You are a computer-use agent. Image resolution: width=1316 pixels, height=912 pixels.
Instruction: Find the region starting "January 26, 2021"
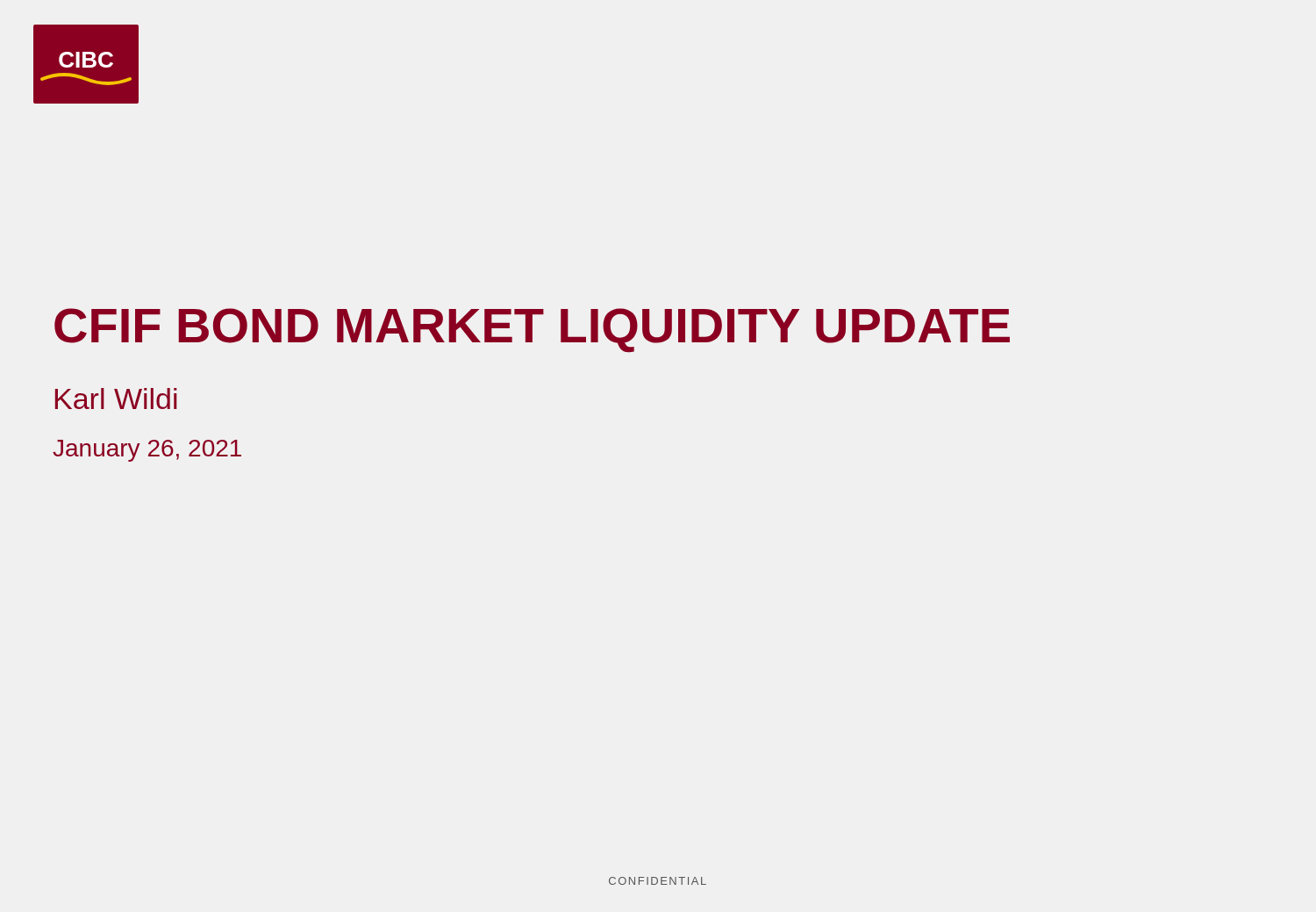pos(148,448)
